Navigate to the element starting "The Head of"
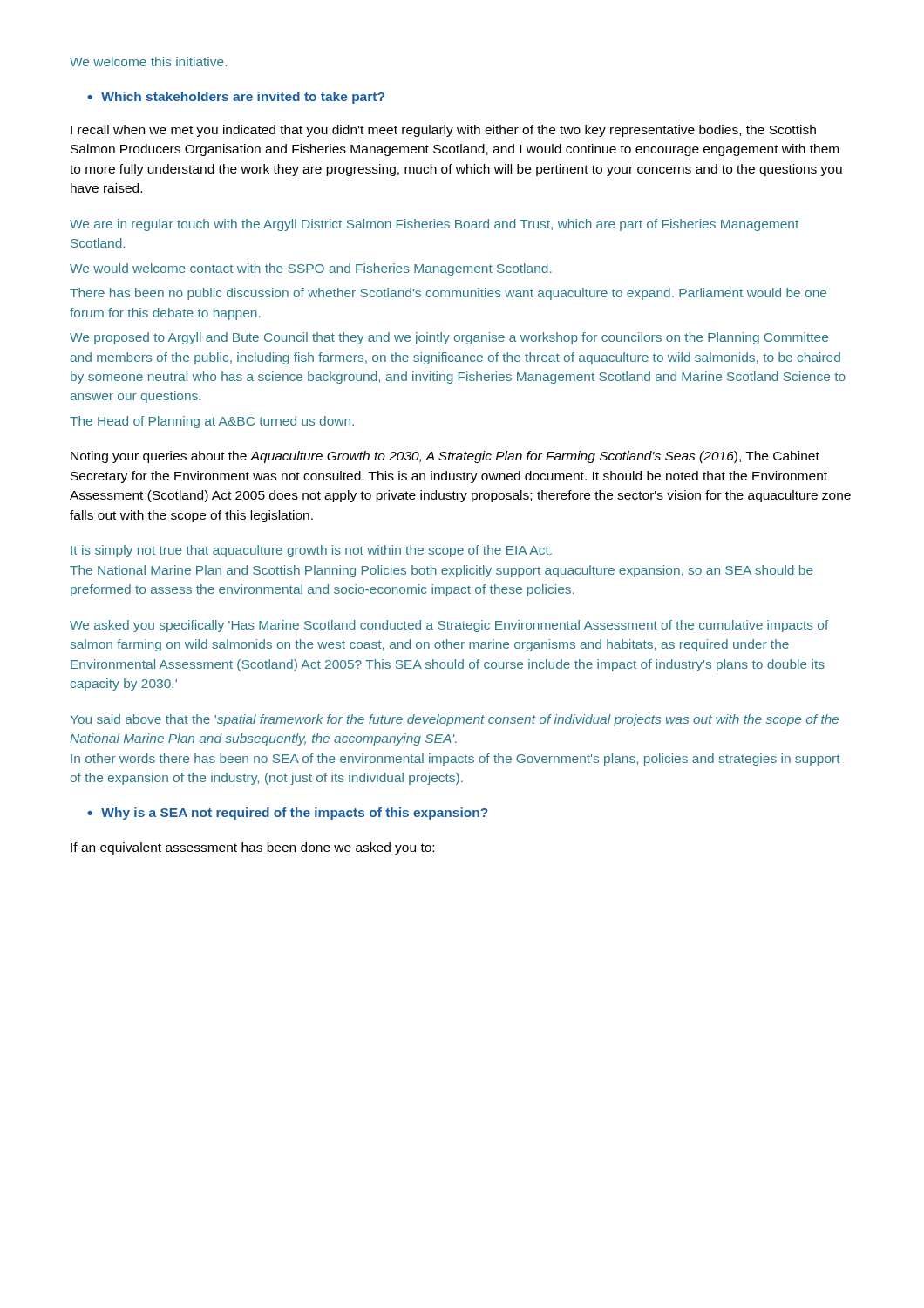The width and height of the screenshot is (924, 1308). (x=212, y=421)
